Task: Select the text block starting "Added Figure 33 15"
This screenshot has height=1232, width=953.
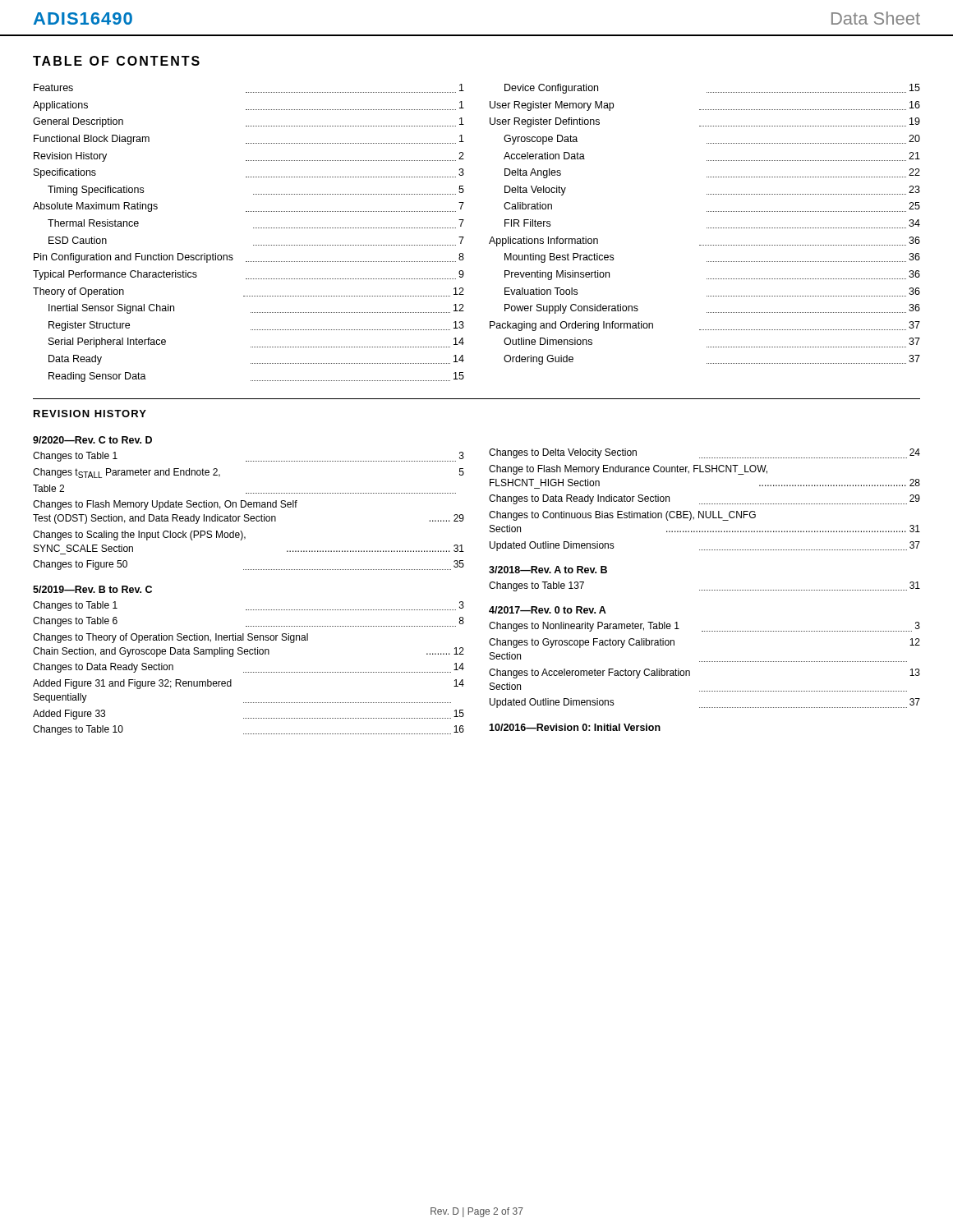Action: 249,714
